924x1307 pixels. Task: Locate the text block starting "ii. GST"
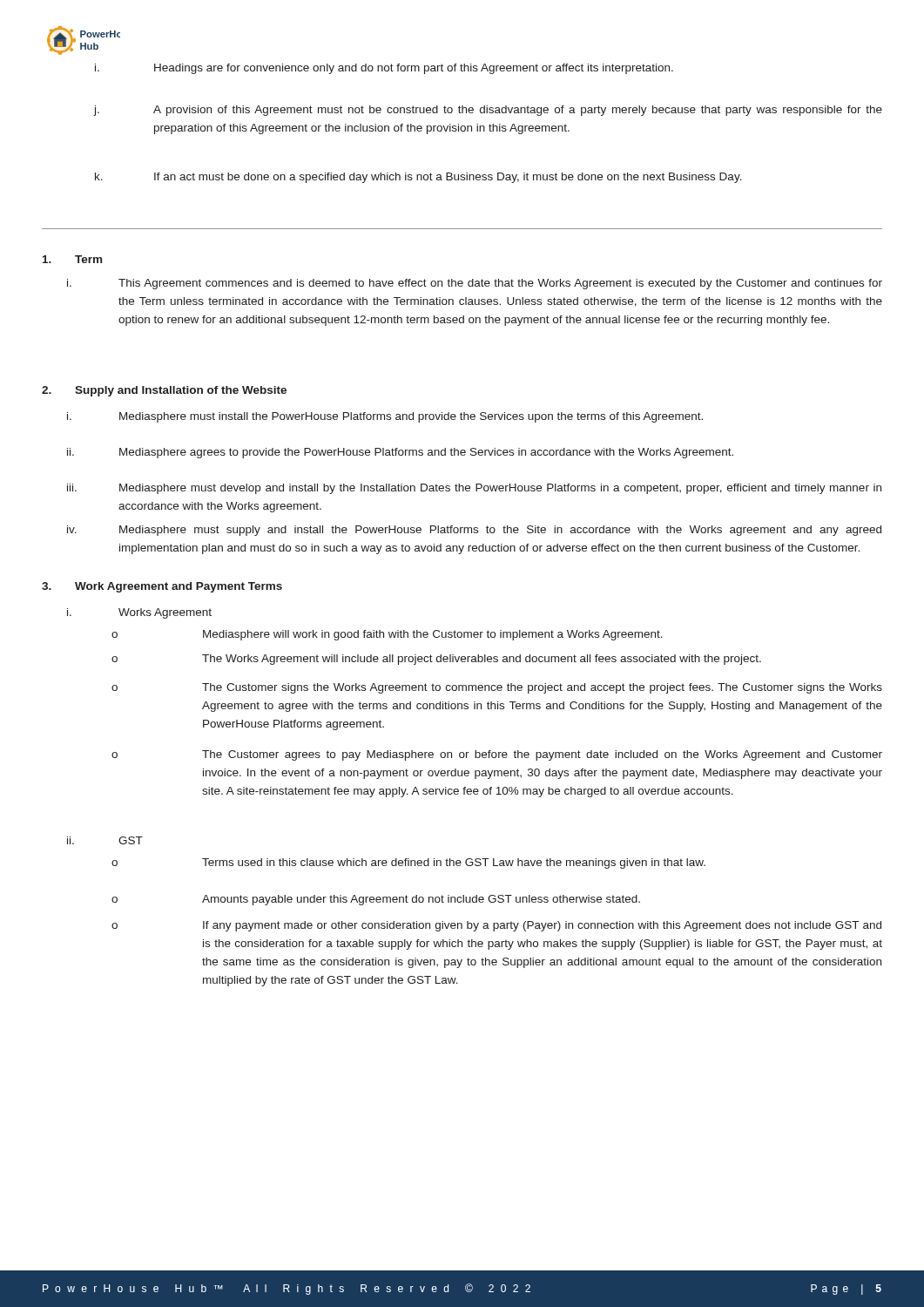tap(70, 840)
